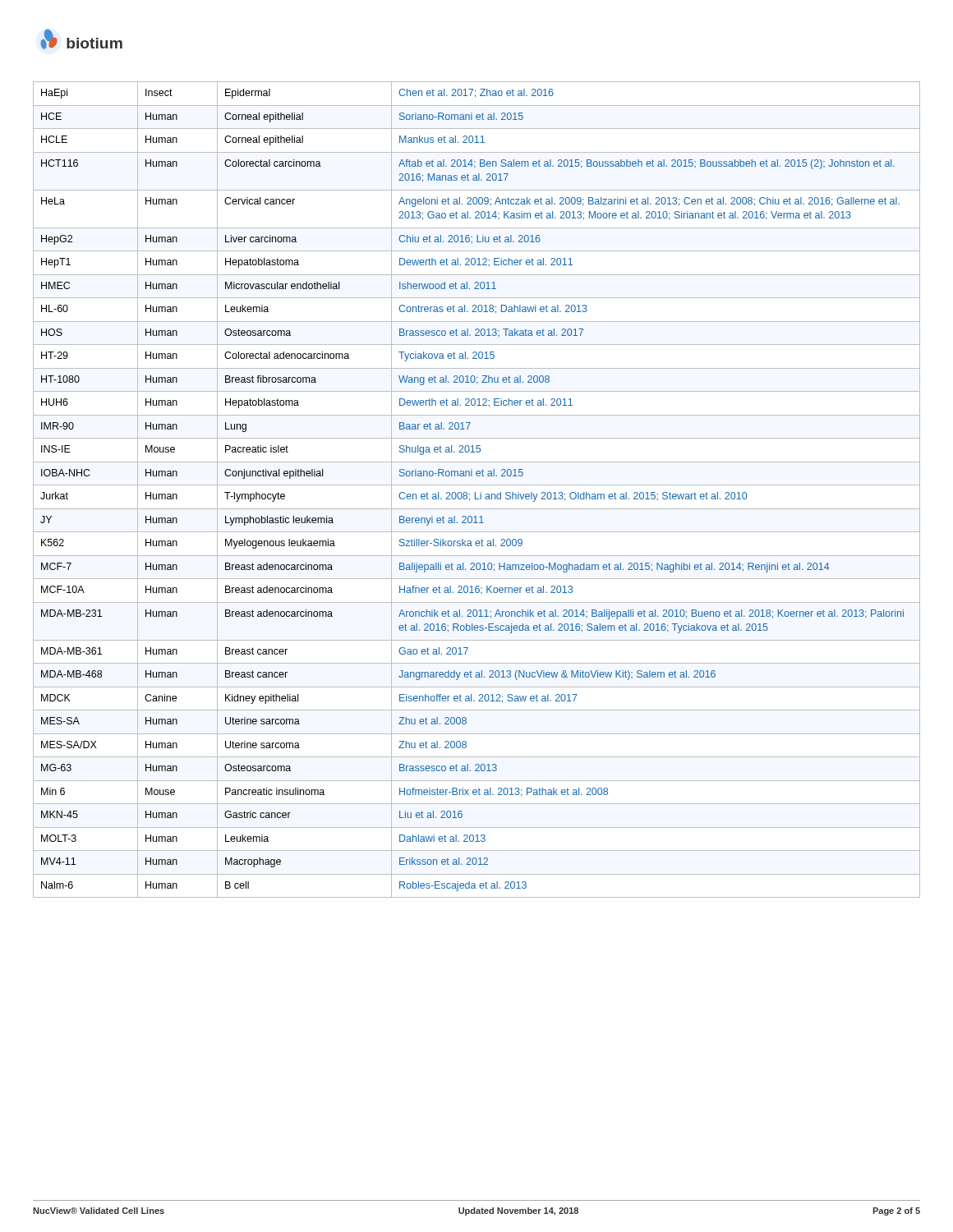Select the logo
Screen dimensions: 1232x953
click(x=476, y=46)
